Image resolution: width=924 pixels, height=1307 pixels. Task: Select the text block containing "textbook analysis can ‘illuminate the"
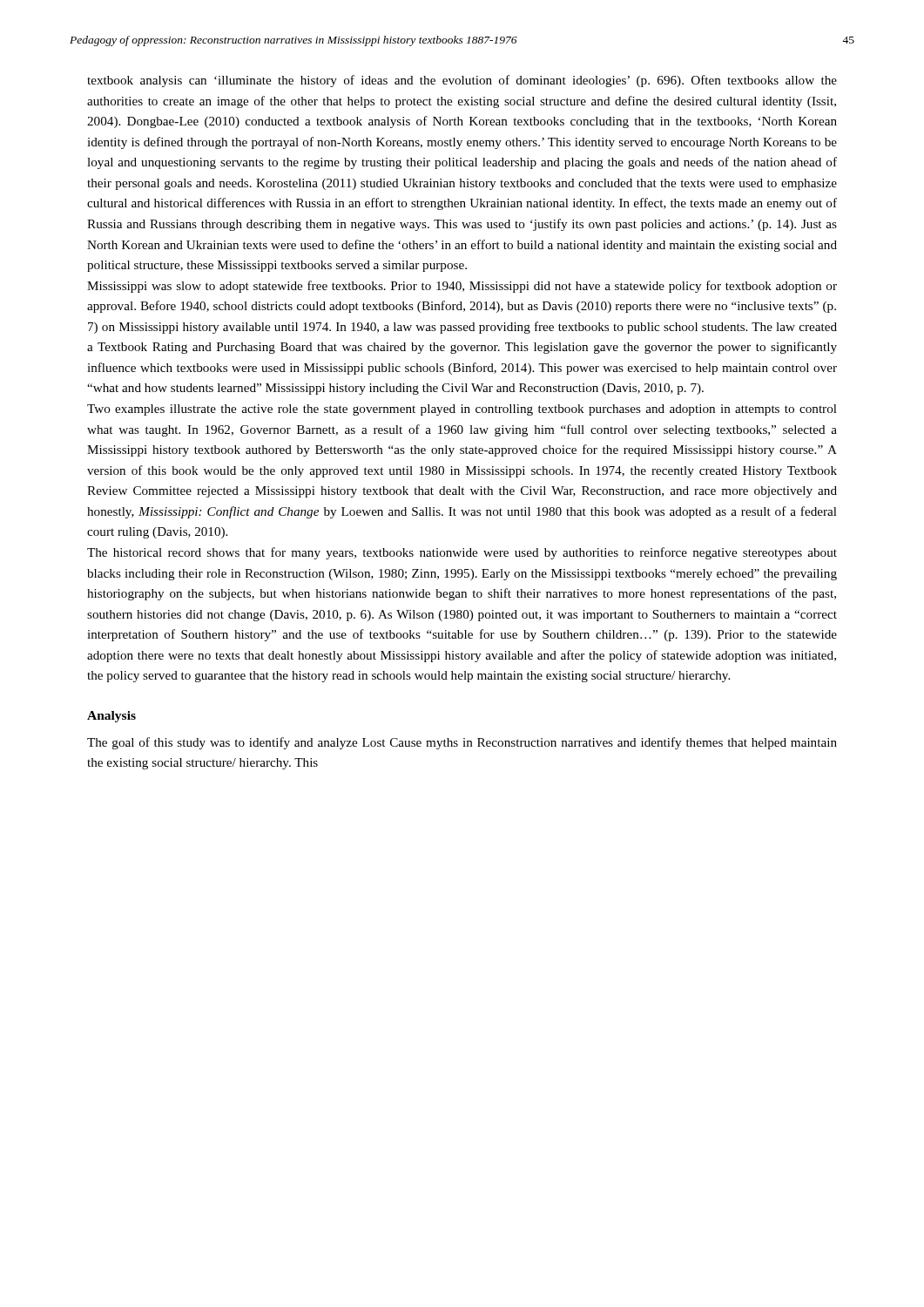[462, 172]
